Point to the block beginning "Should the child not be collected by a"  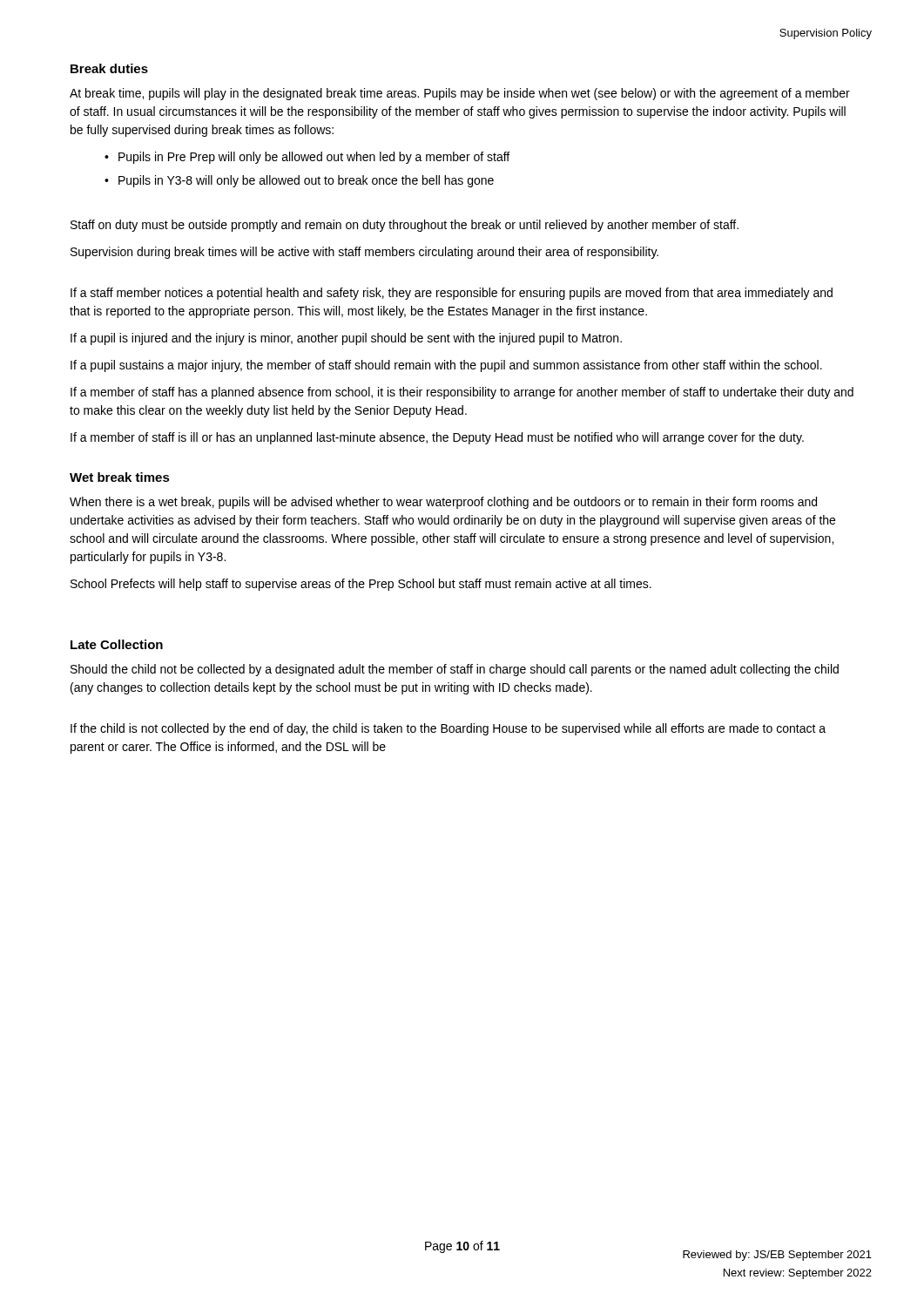455,678
